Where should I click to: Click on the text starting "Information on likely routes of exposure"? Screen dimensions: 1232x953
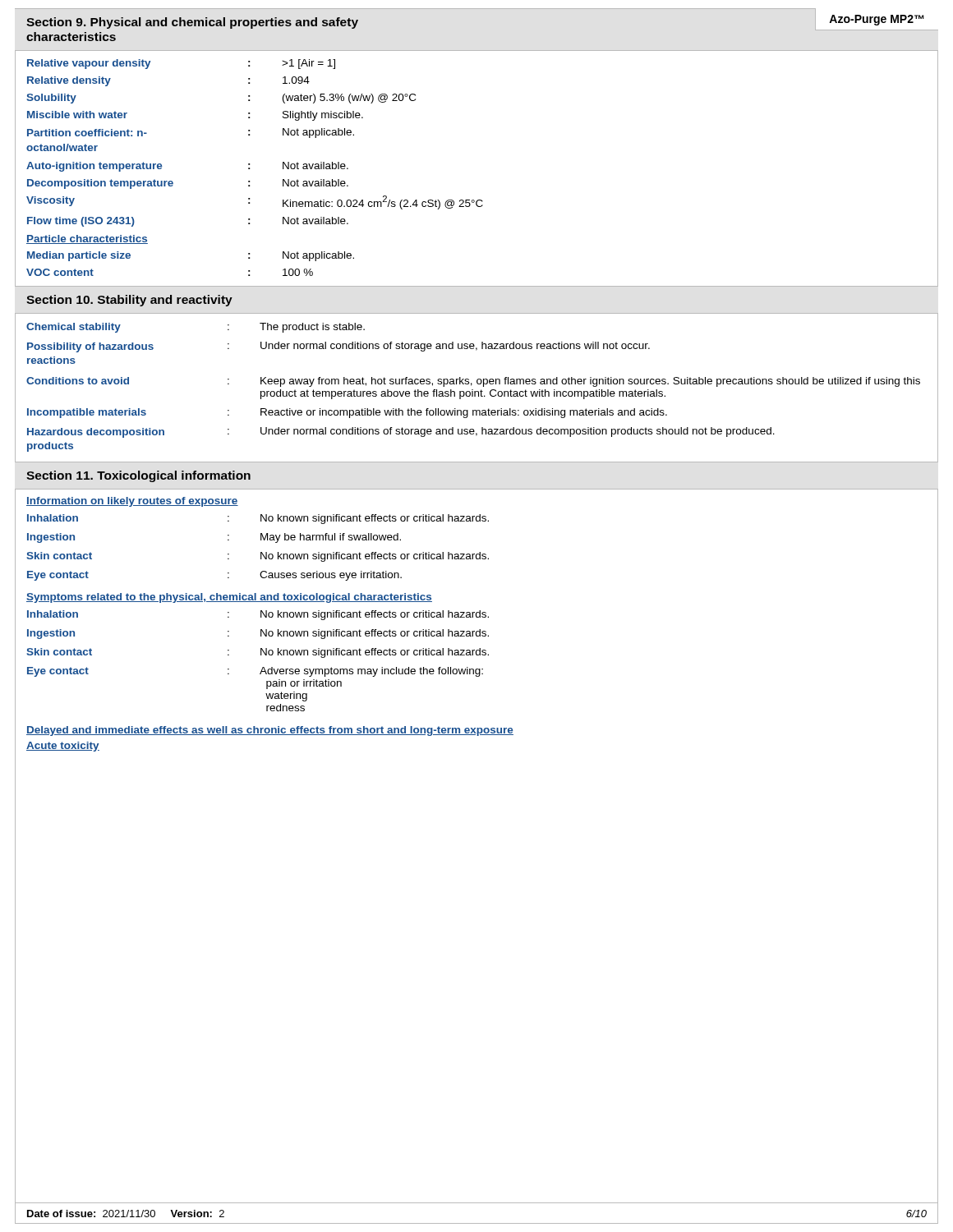132,500
